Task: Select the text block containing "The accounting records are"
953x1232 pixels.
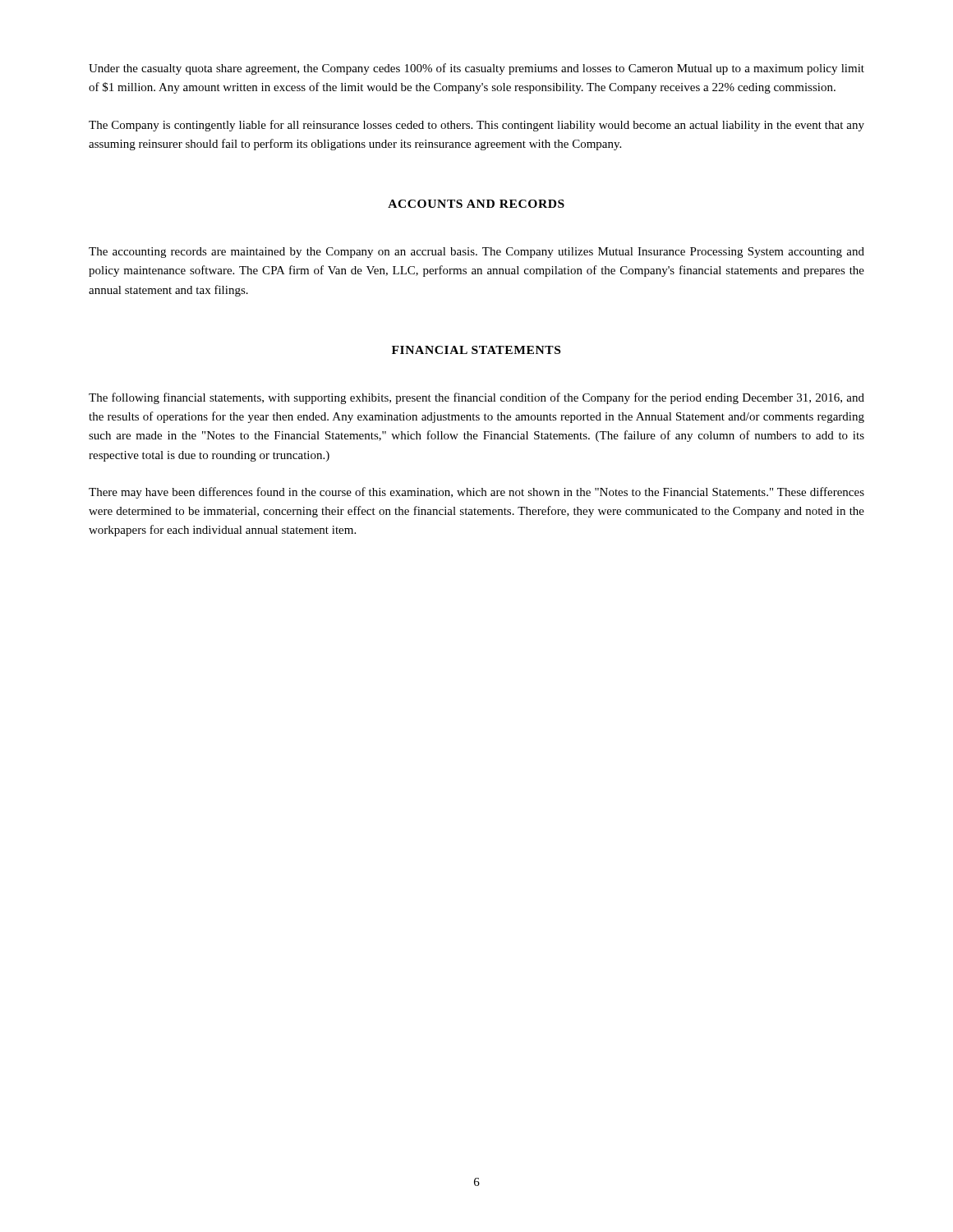Action: click(x=476, y=270)
